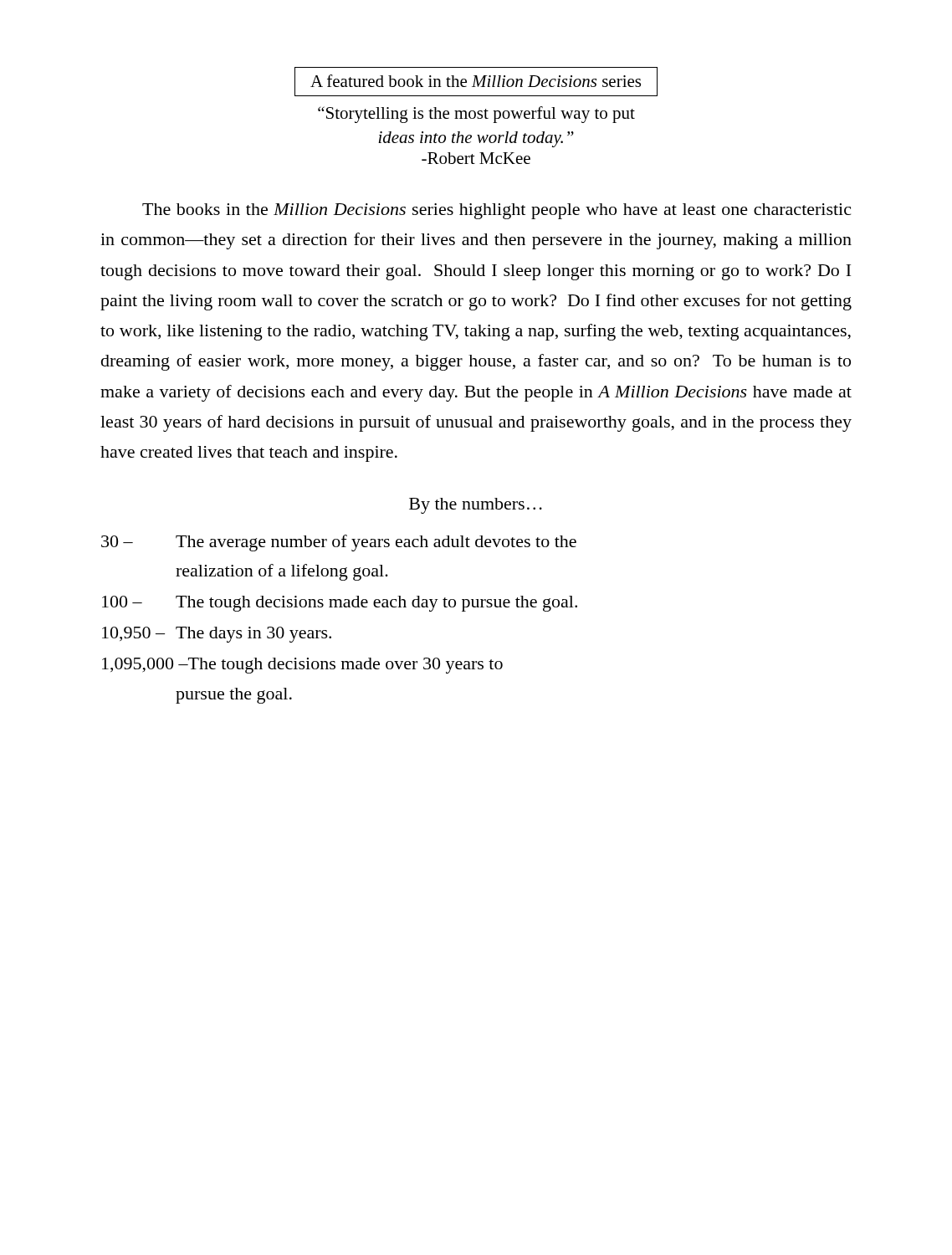Click on the text starting "100 – The tough decisions"
952x1255 pixels.
pos(476,601)
